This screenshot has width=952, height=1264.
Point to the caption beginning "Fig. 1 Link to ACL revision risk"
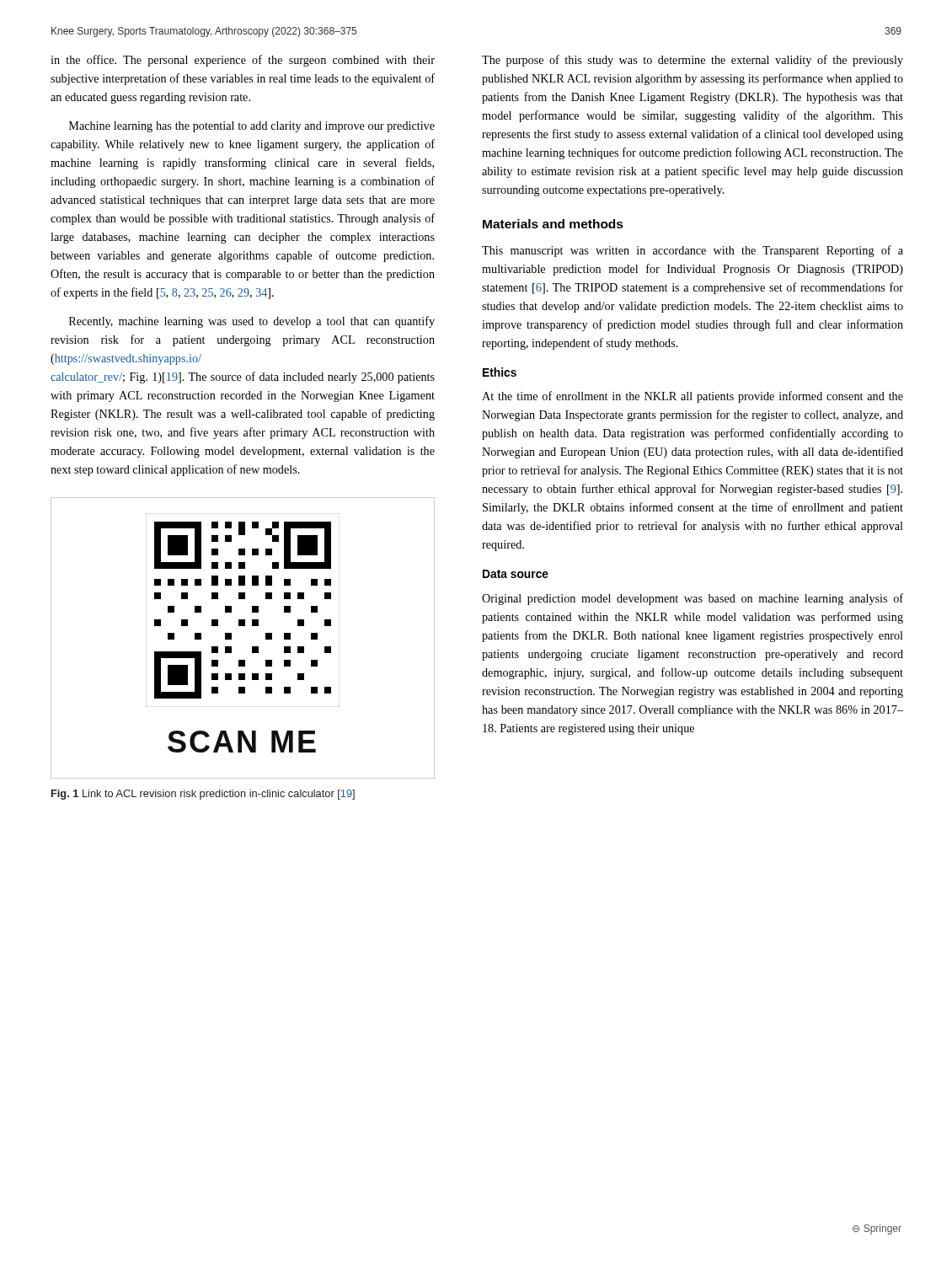click(203, 793)
